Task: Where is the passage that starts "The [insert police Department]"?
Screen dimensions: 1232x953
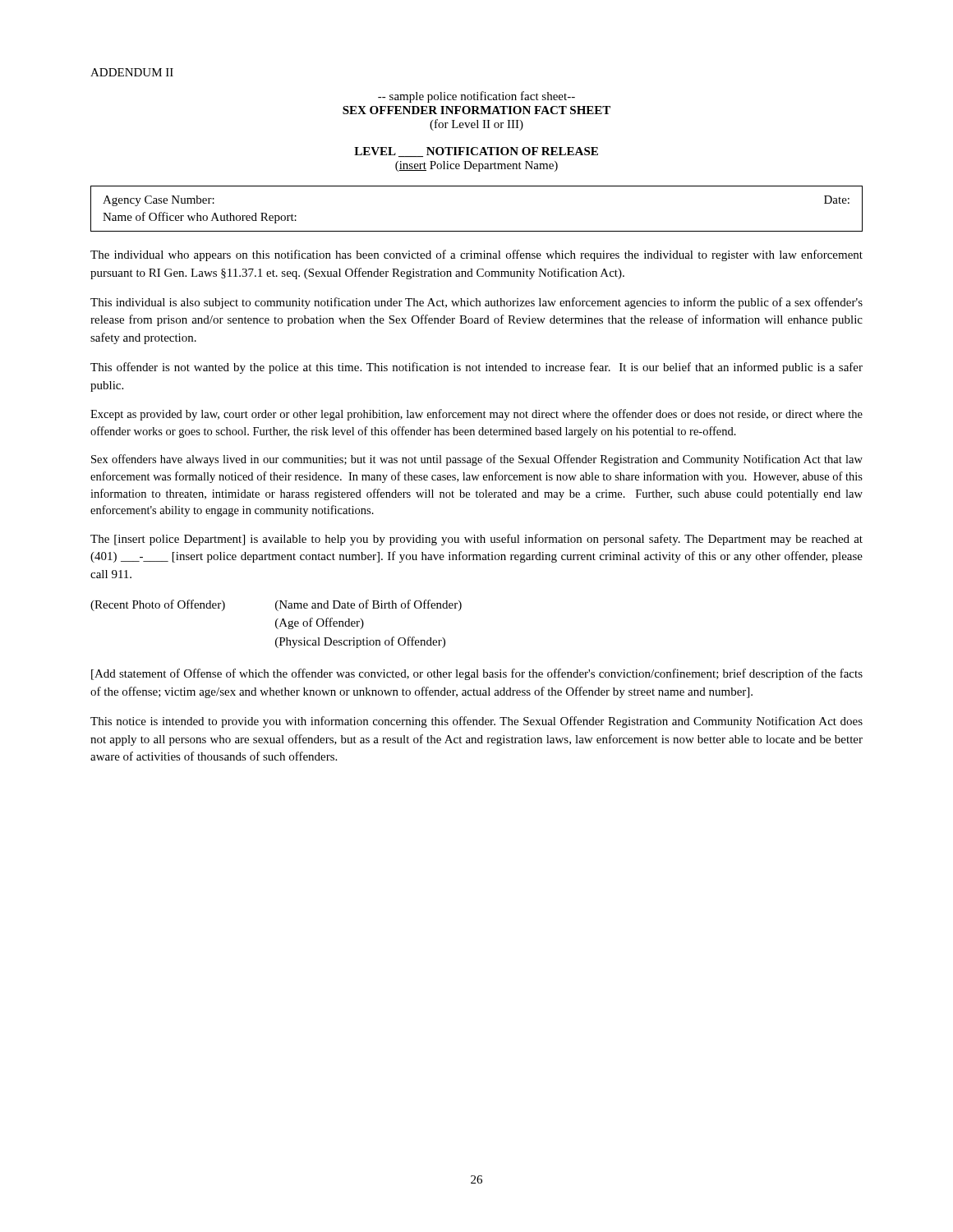Action: [x=476, y=556]
